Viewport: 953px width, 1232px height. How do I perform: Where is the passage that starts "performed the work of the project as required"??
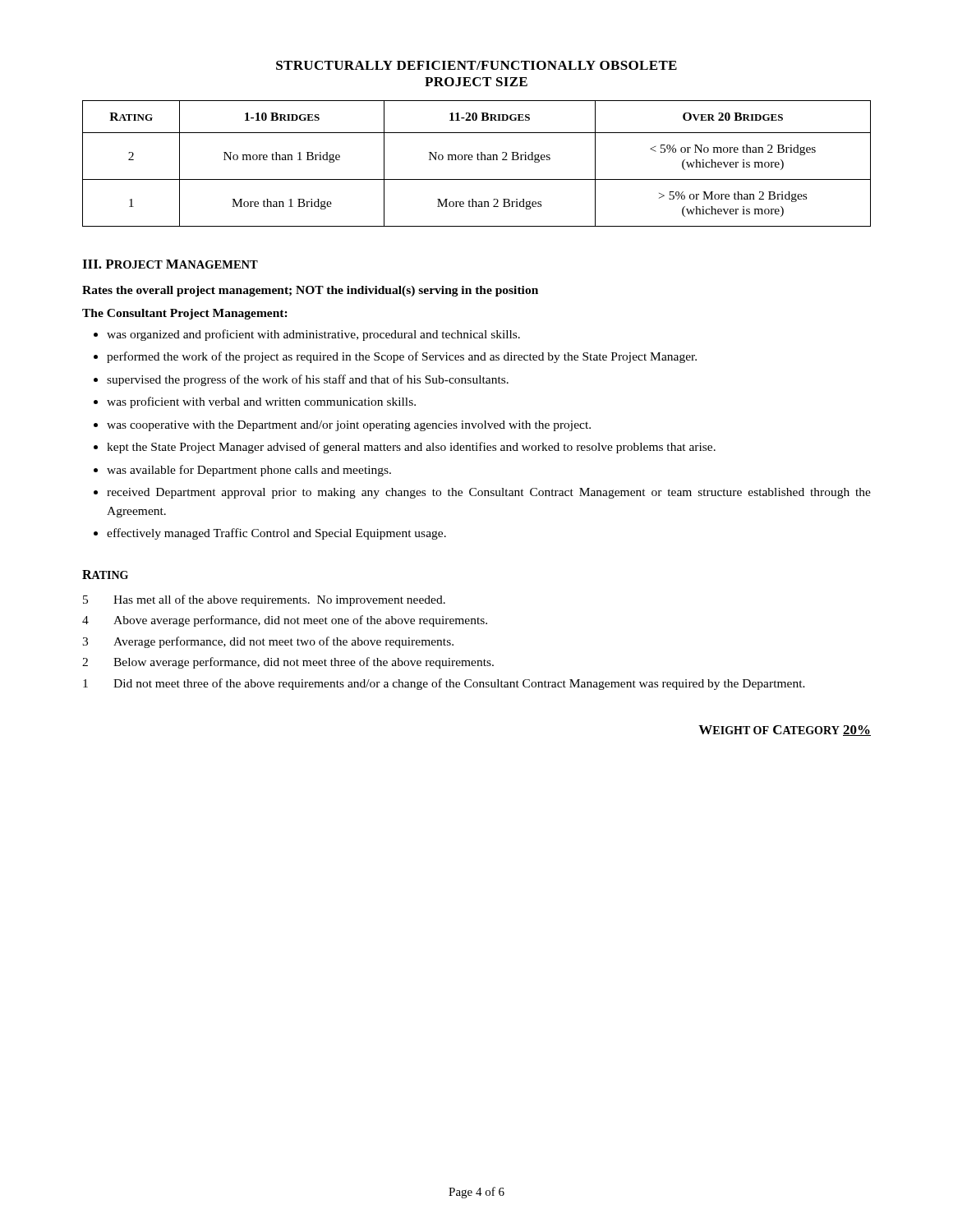(x=489, y=357)
